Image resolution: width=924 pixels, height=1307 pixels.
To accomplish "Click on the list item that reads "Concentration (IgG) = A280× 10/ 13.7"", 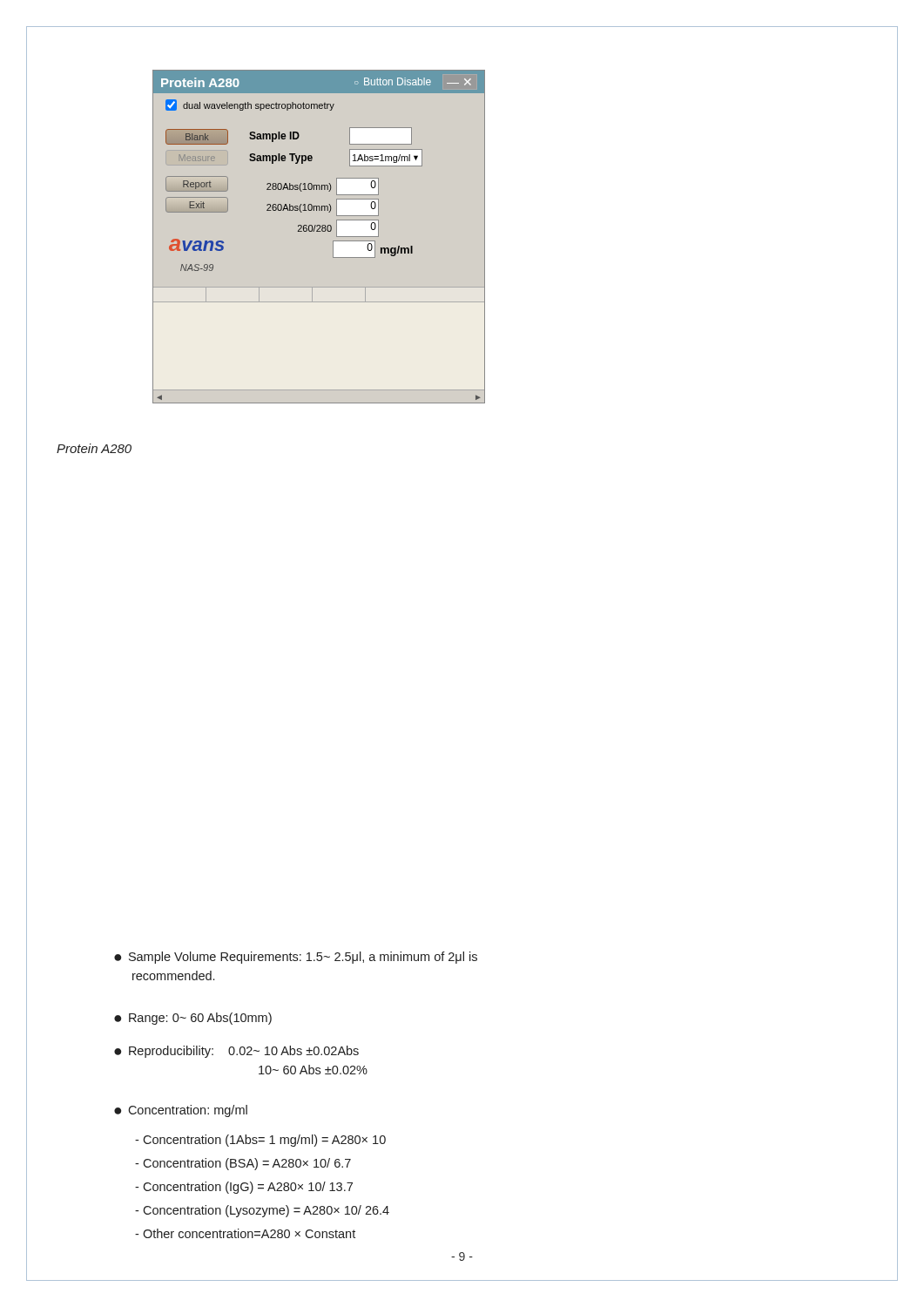I will coord(241,1187).
